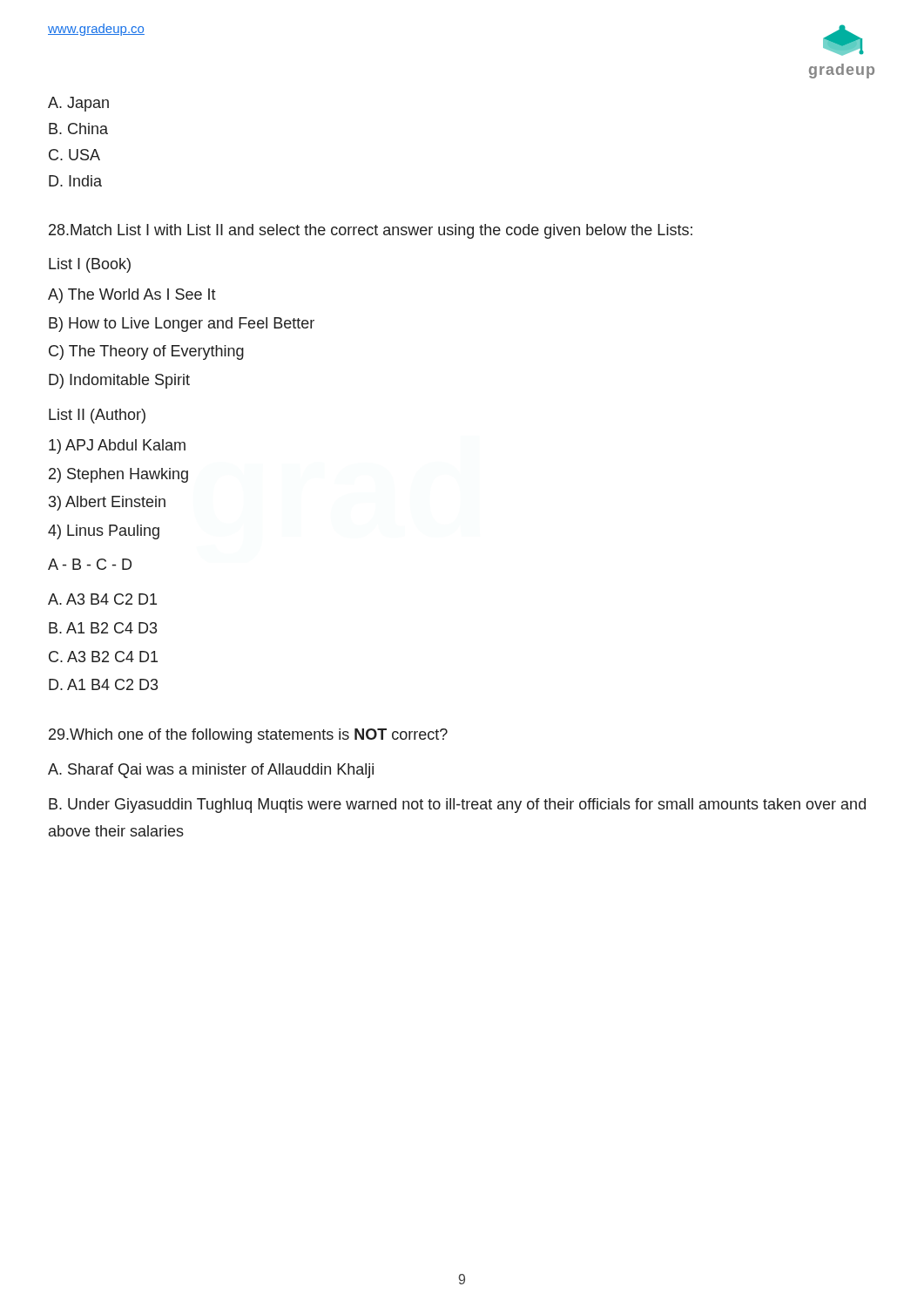Locate the block of text that opens with "A. Sharaf Qai was a"
Viewport: 924px width, 1307px height.
click(x=211, y=769)
